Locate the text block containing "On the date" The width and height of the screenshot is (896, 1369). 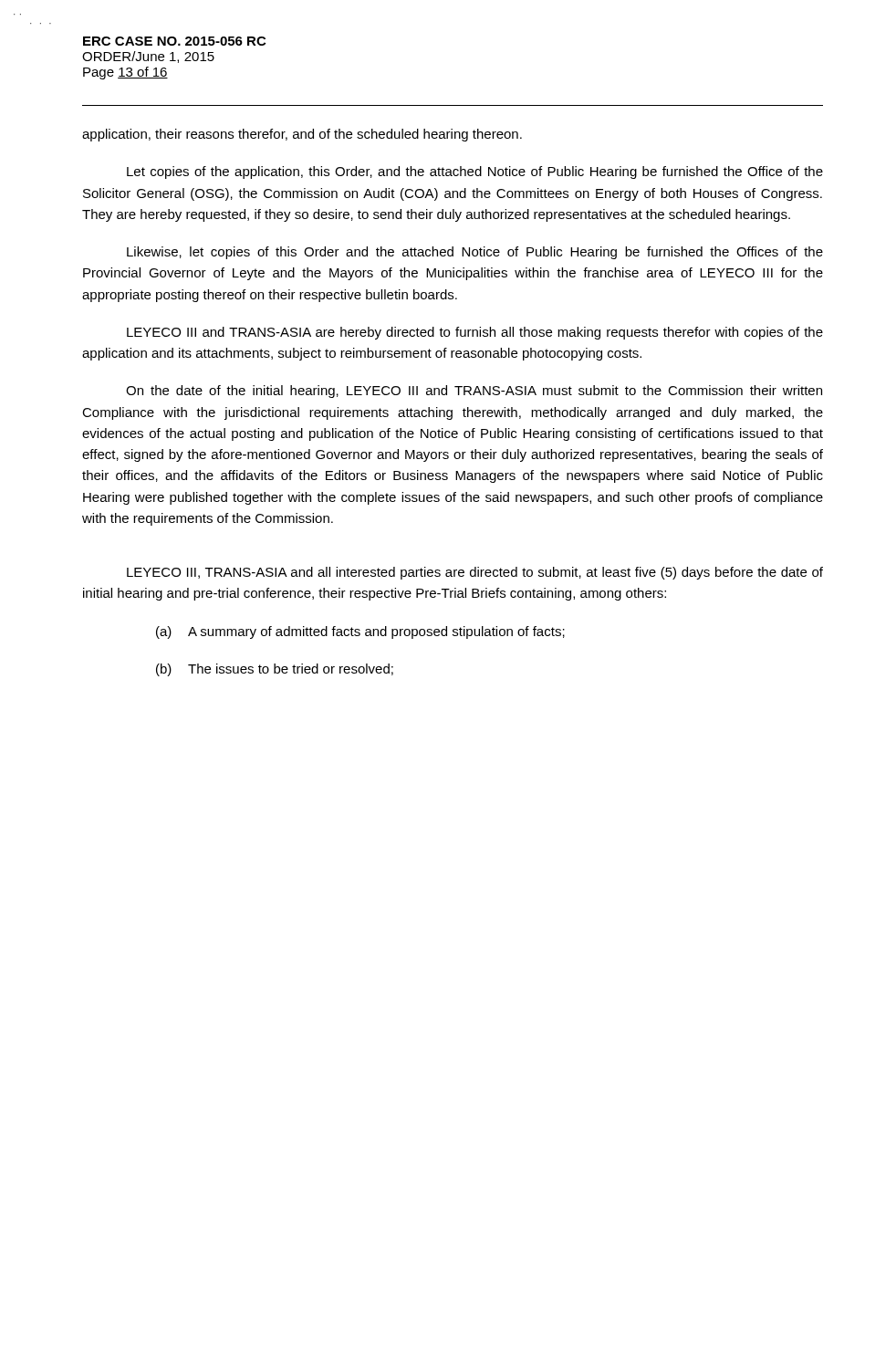tap(453, 454)
